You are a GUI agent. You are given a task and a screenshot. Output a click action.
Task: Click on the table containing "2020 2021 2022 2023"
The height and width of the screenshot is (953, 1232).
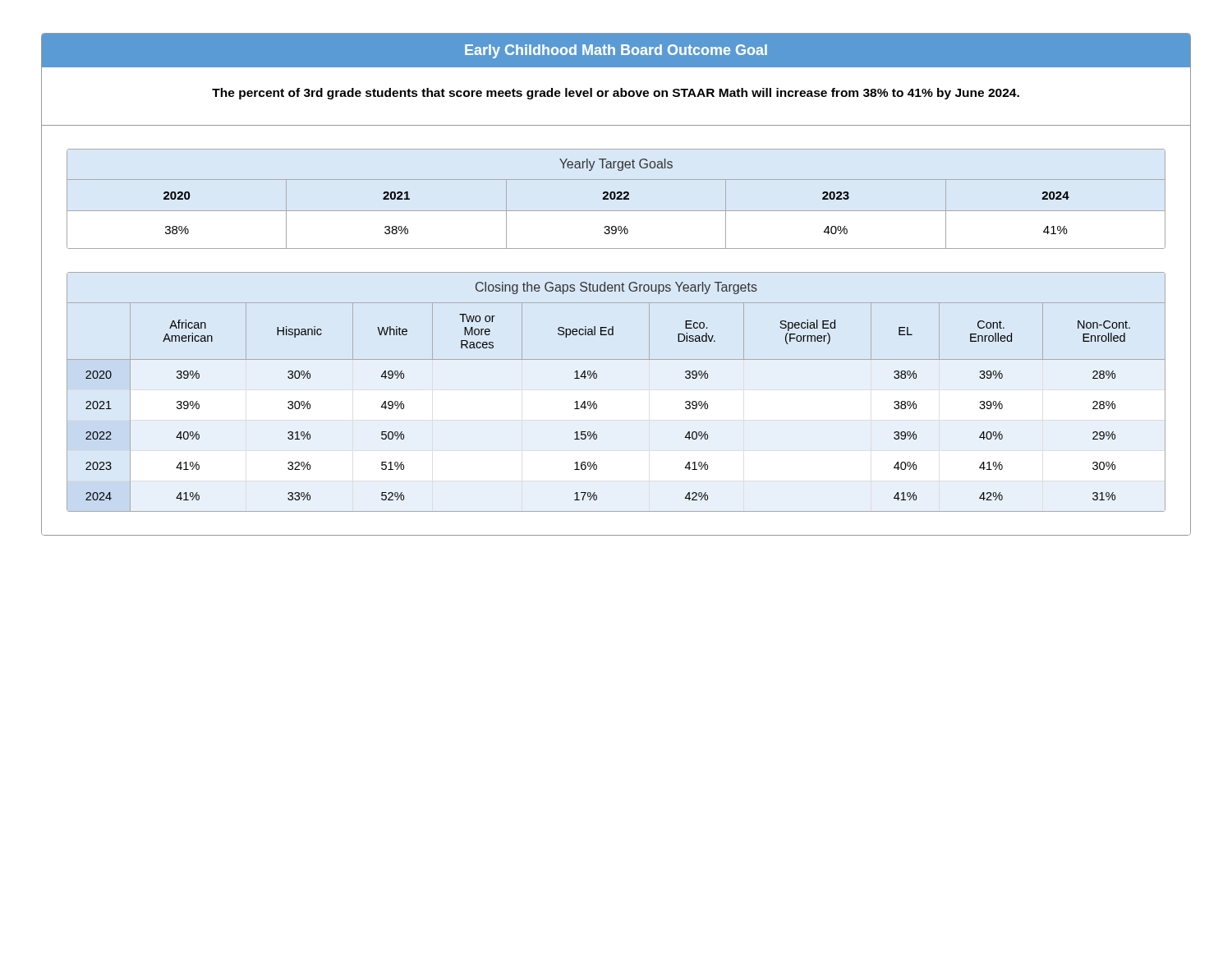point(616,214)
